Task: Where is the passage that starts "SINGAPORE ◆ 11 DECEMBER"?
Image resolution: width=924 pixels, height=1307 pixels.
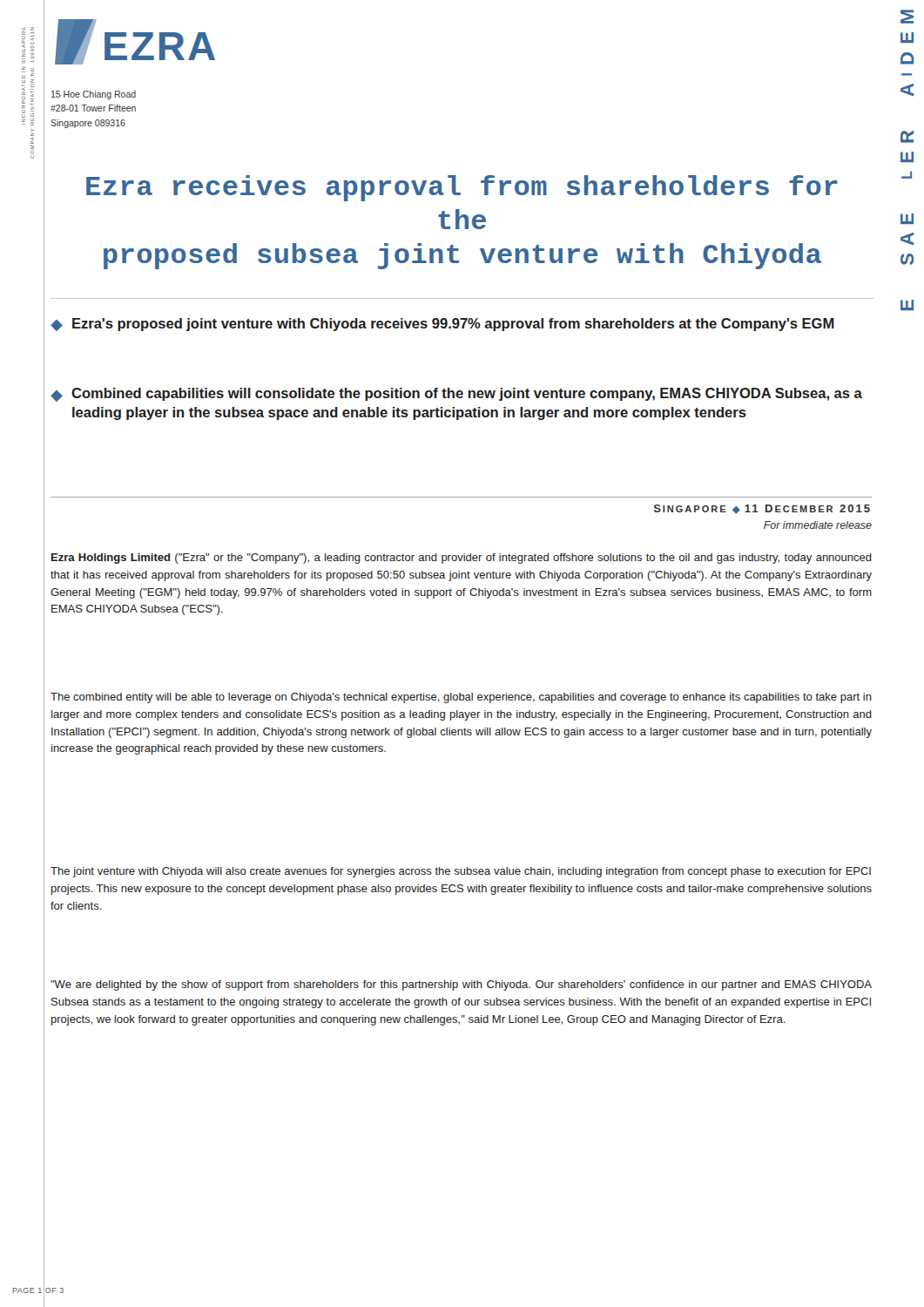Action: tap(461, 508)
